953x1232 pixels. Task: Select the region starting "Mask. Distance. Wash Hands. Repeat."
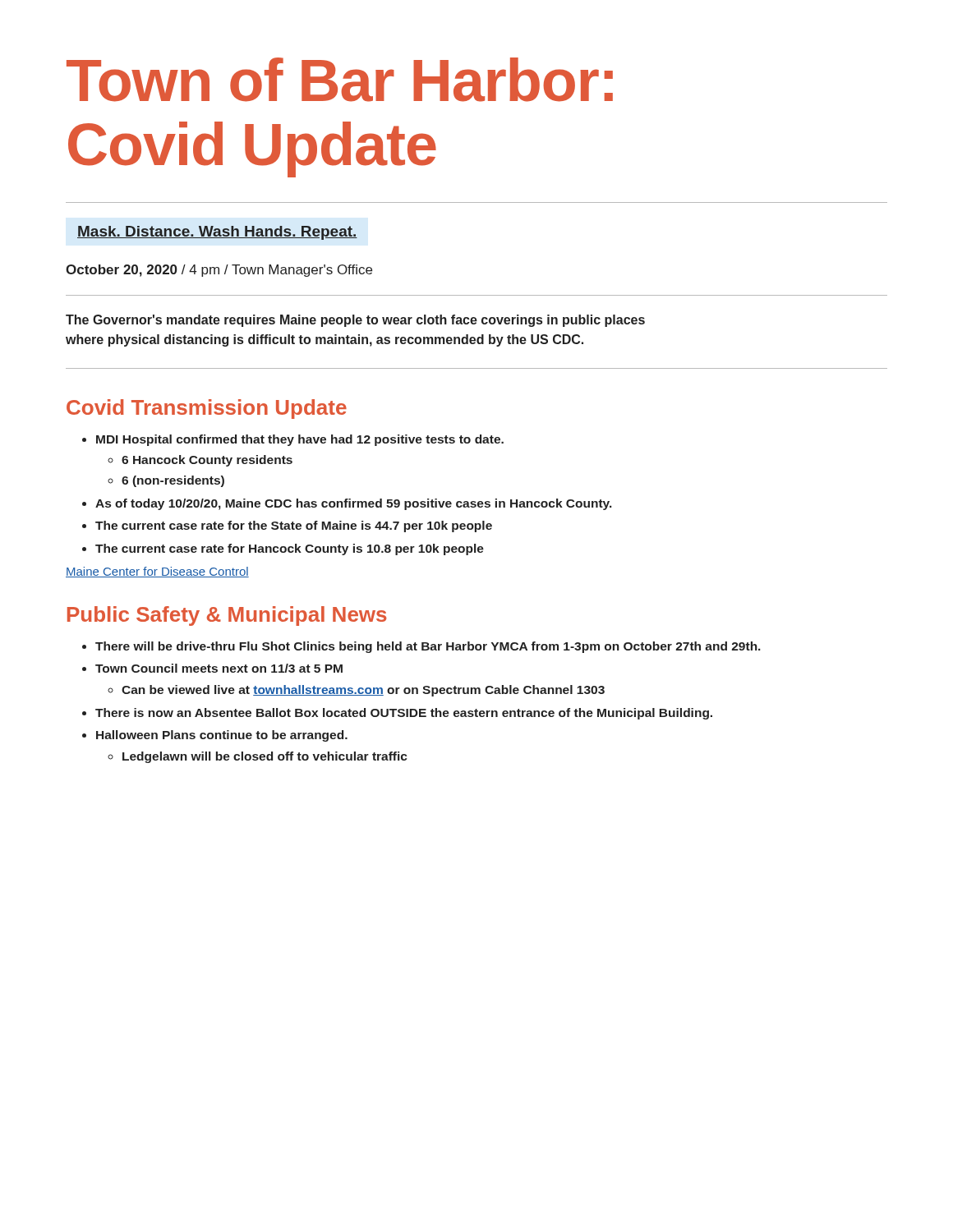pos(217,231)
